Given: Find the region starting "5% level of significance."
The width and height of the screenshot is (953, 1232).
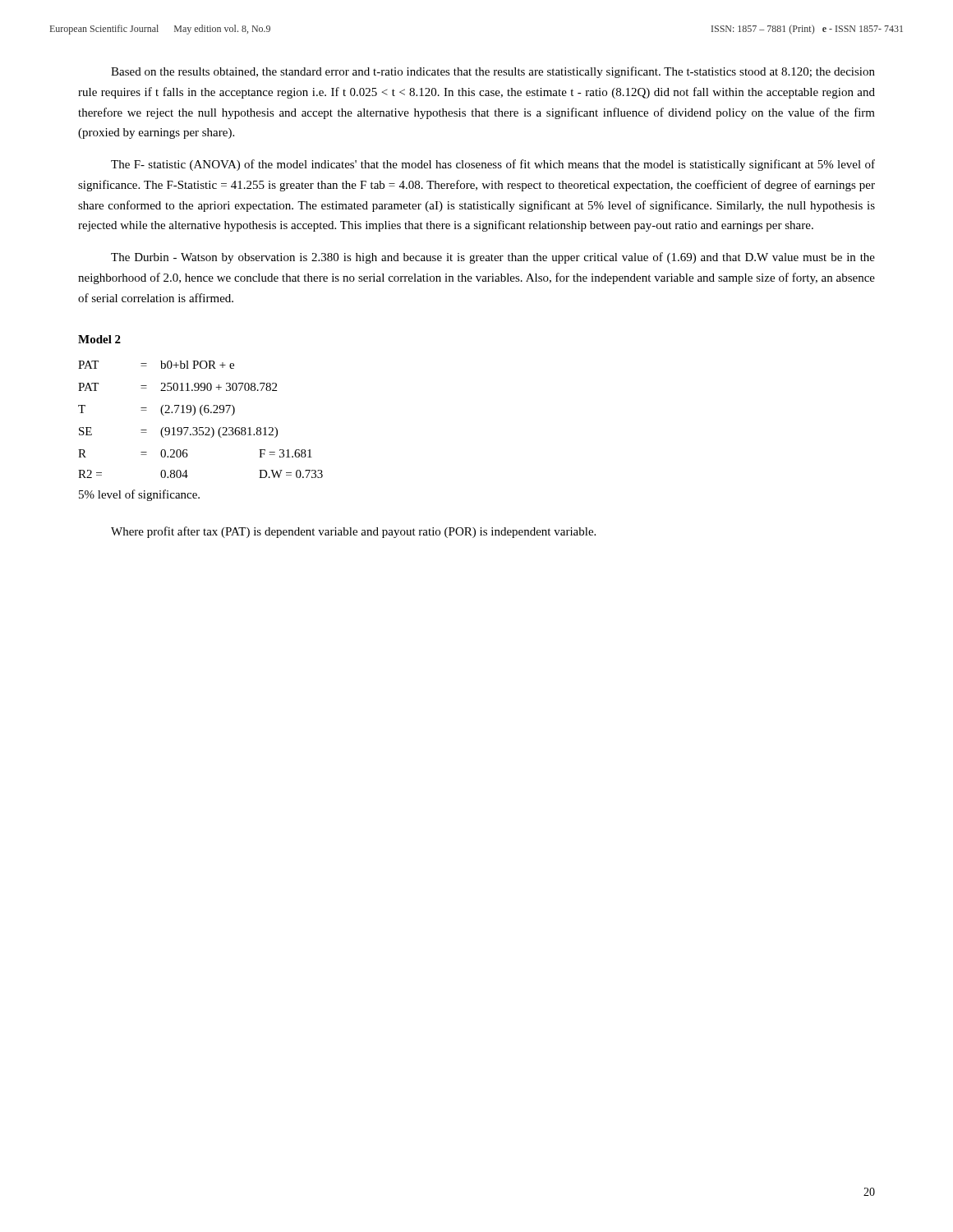Looking at the screenshot, I should pos(139,495).
